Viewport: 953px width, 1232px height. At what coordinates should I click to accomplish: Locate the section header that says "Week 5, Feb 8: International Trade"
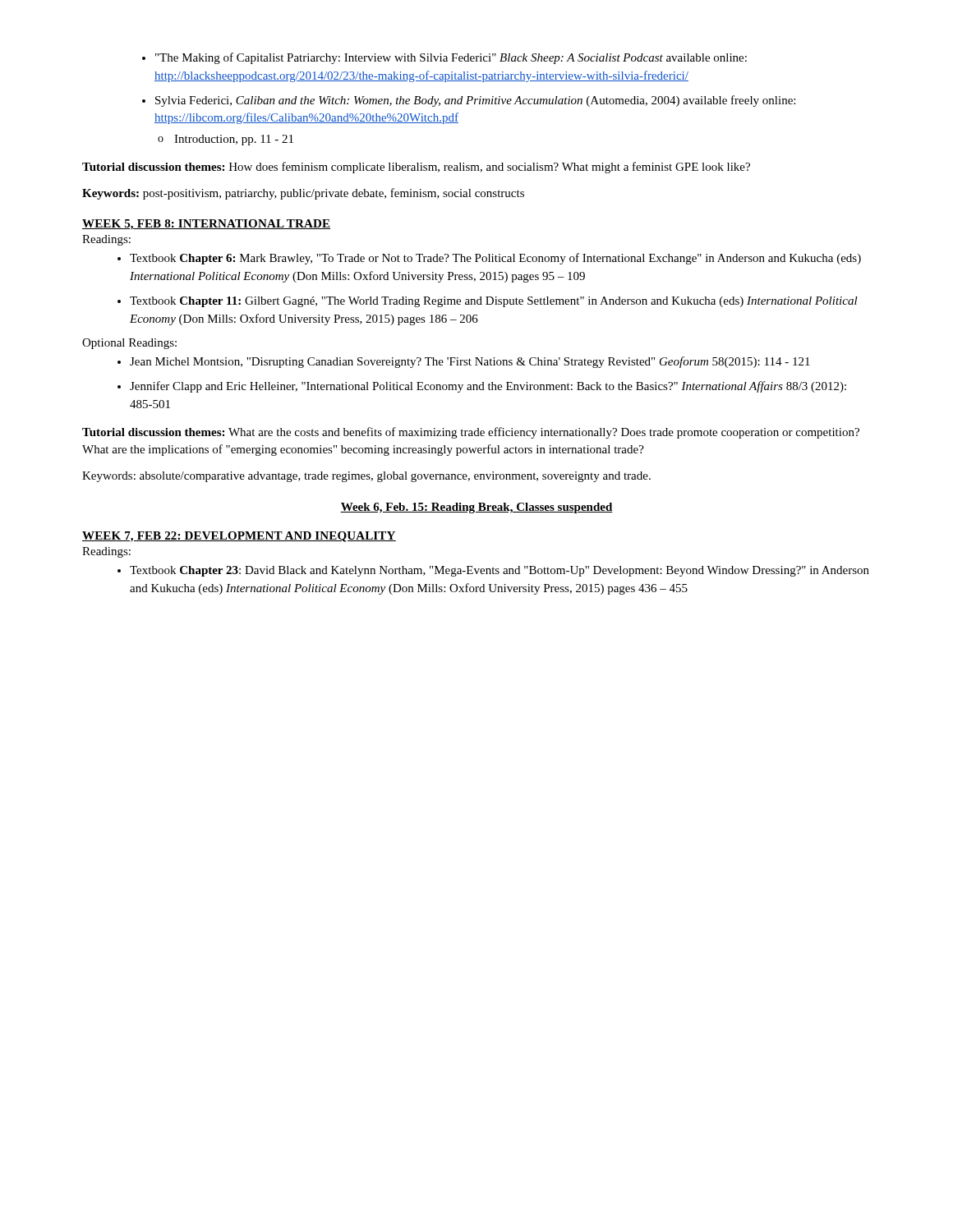206,224
